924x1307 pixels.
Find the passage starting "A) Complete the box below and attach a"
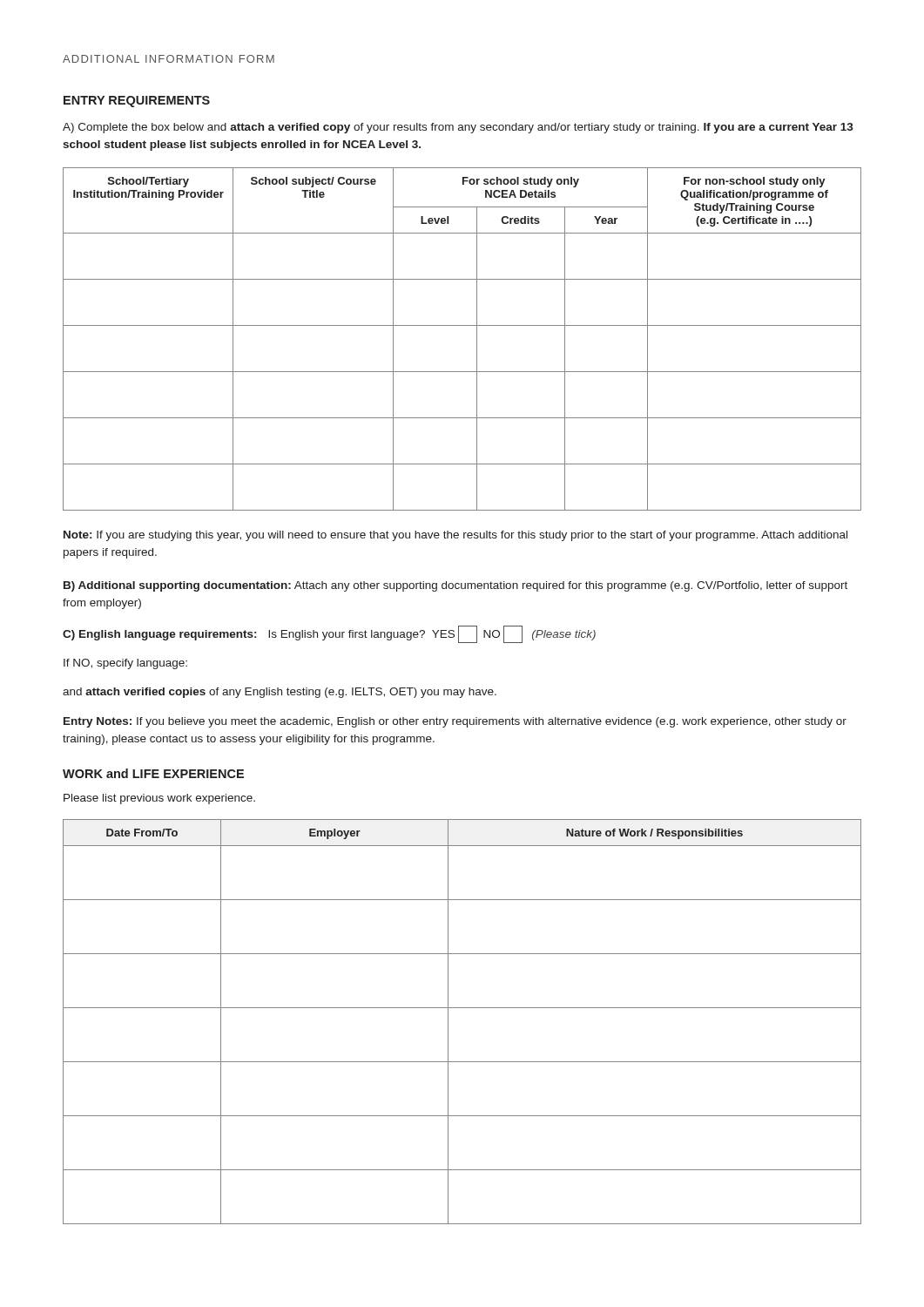click(458, 136)
